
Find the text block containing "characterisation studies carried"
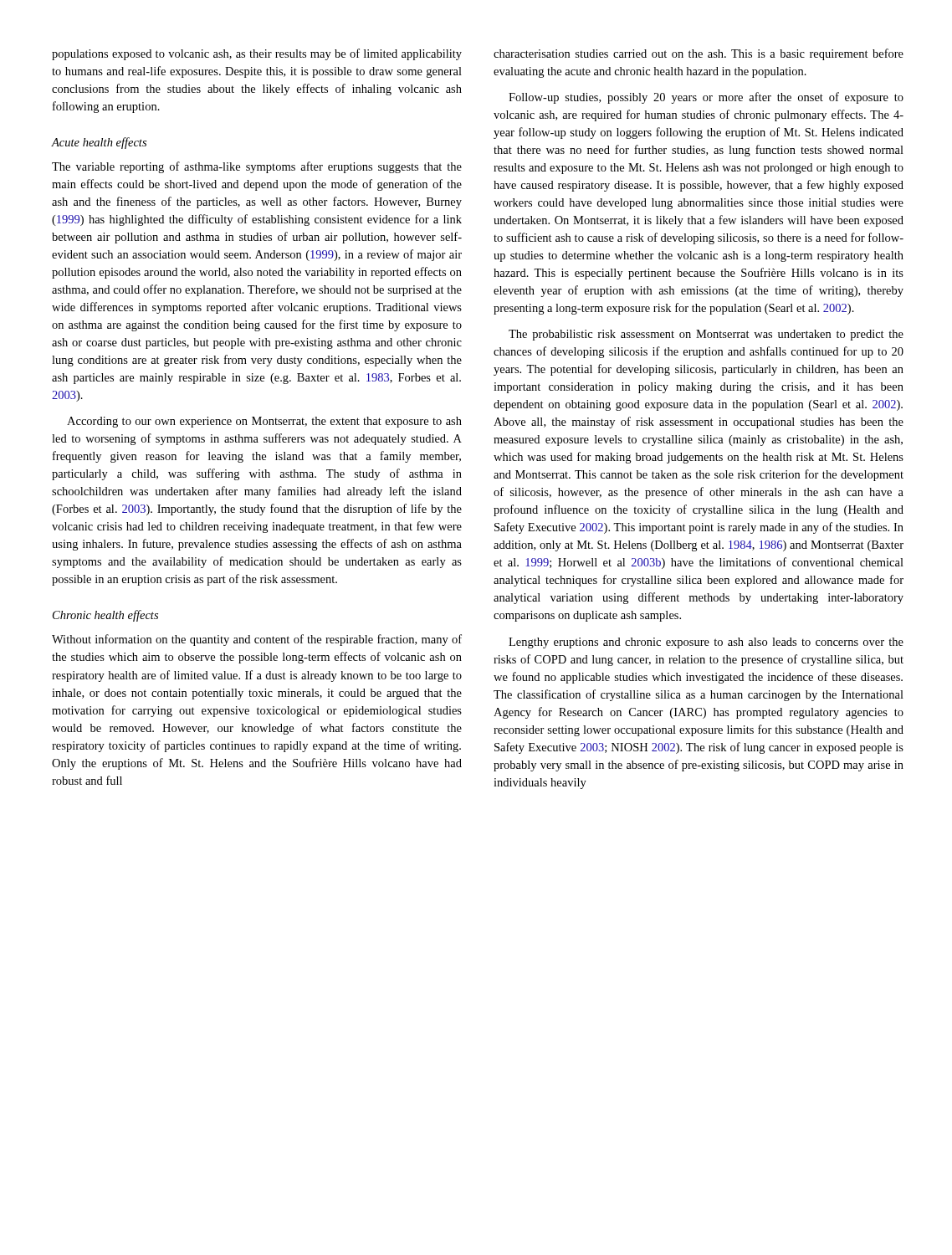click(699, 63)
